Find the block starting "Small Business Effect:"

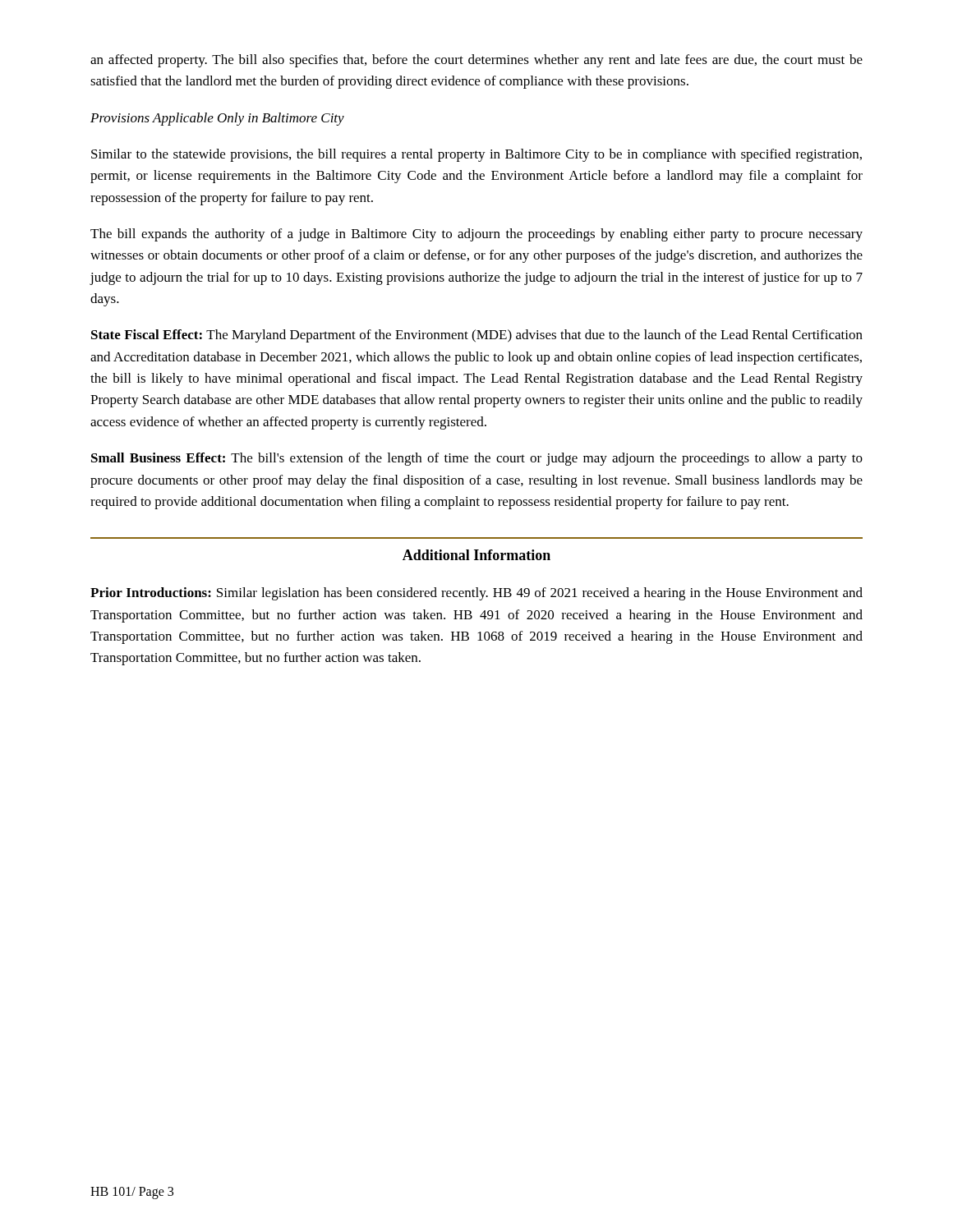[476, 480]
